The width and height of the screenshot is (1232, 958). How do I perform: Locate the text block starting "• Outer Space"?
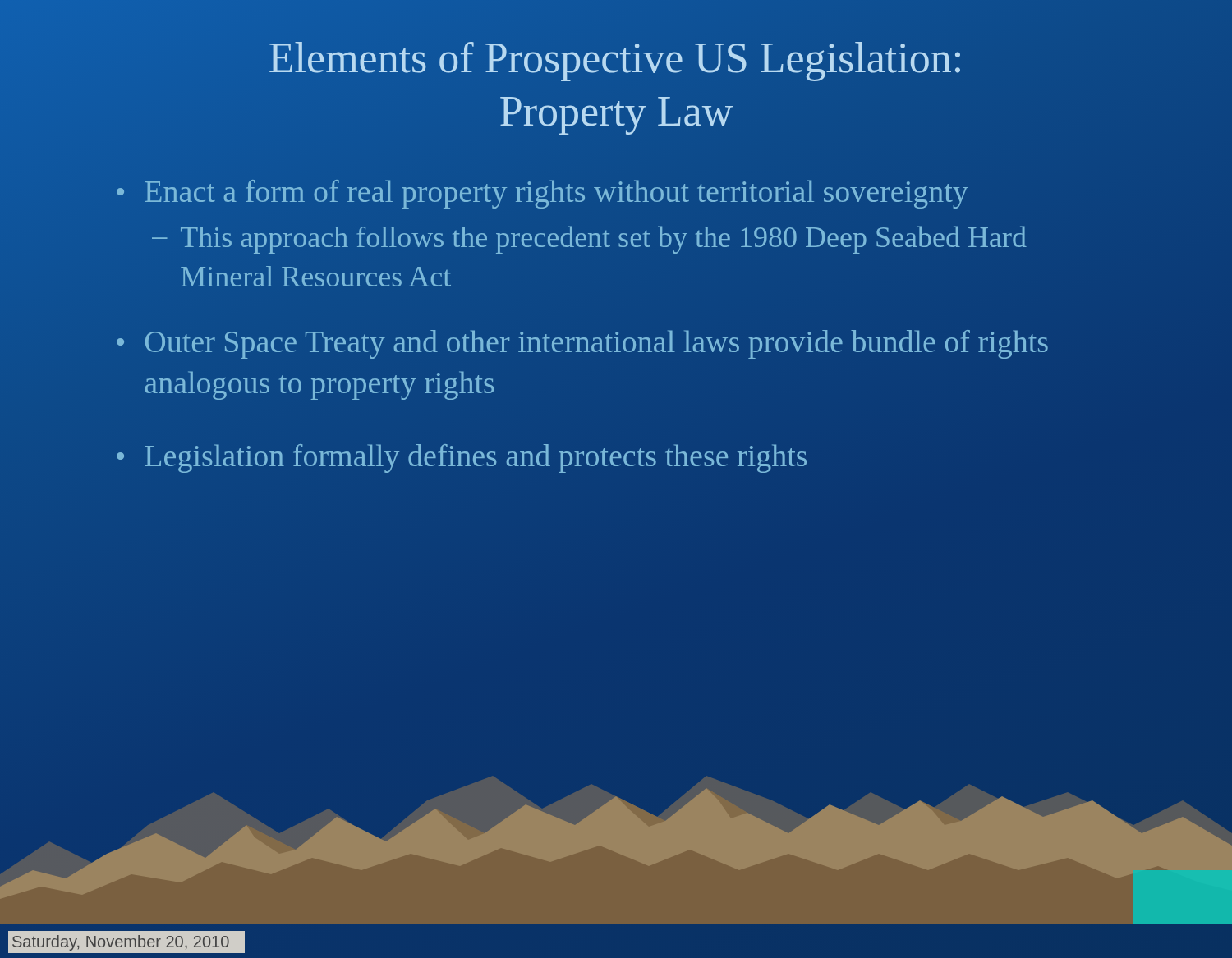[x=616, y=362]
